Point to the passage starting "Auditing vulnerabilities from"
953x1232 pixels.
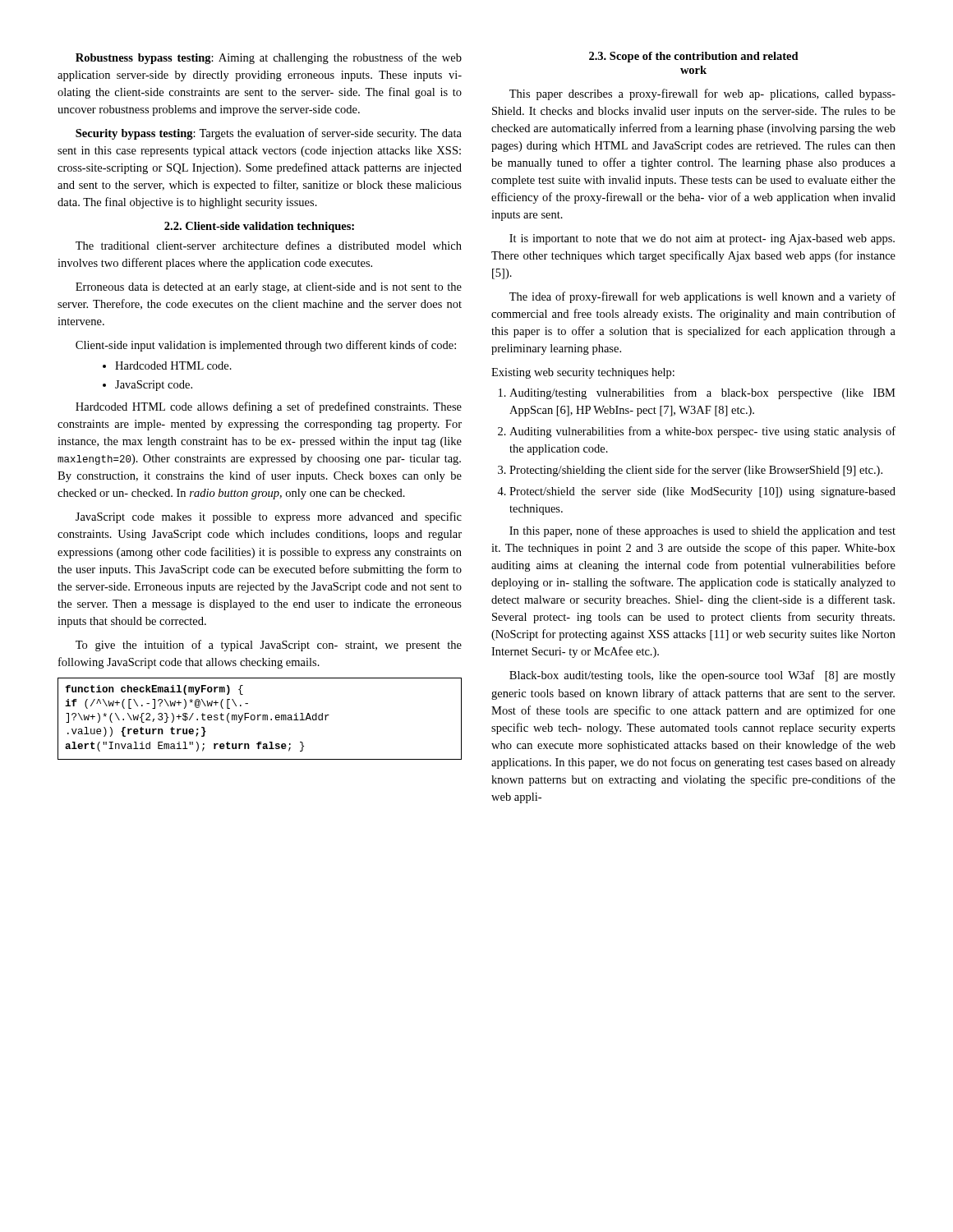coord(693,440)
